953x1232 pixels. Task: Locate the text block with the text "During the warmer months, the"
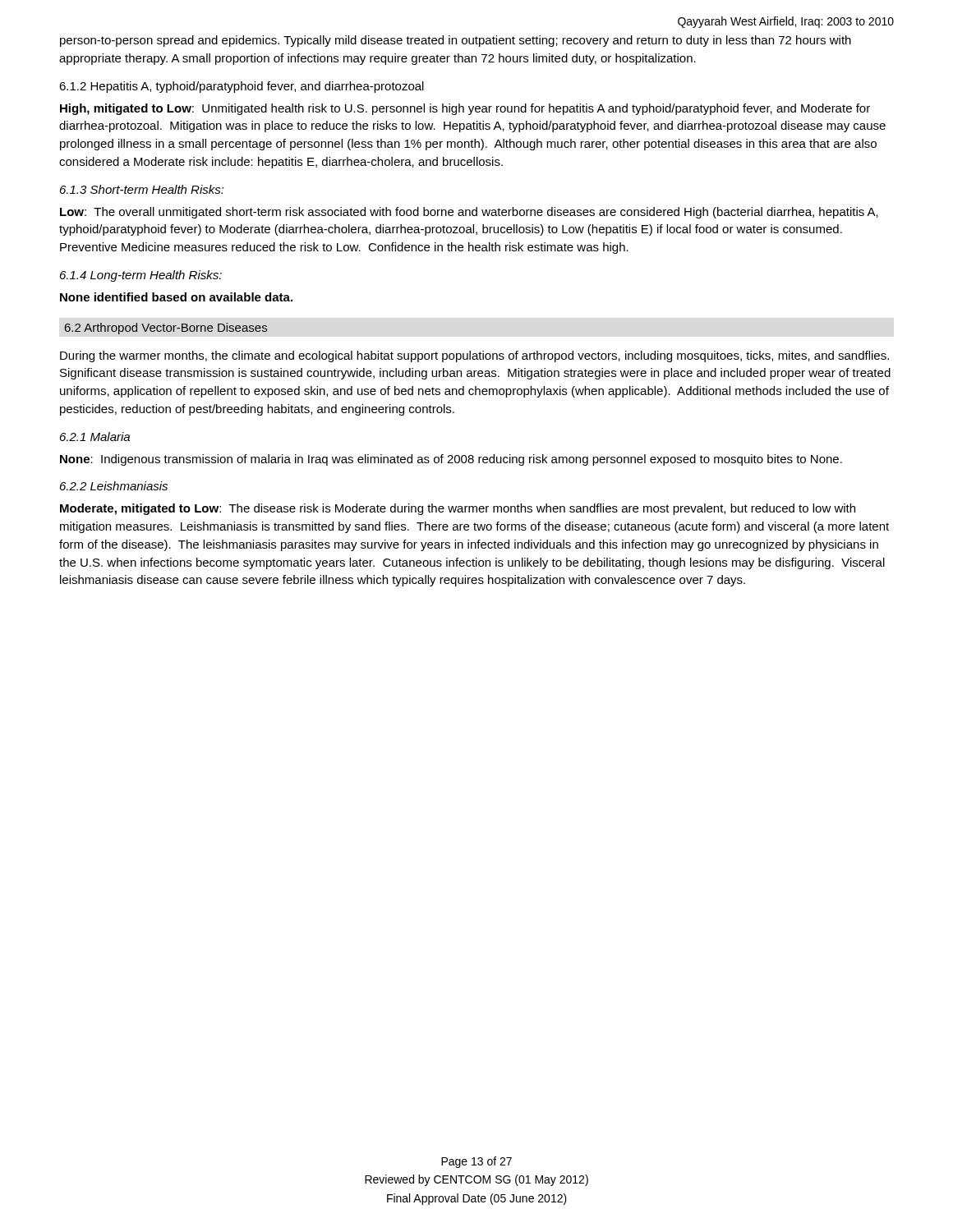476,382
